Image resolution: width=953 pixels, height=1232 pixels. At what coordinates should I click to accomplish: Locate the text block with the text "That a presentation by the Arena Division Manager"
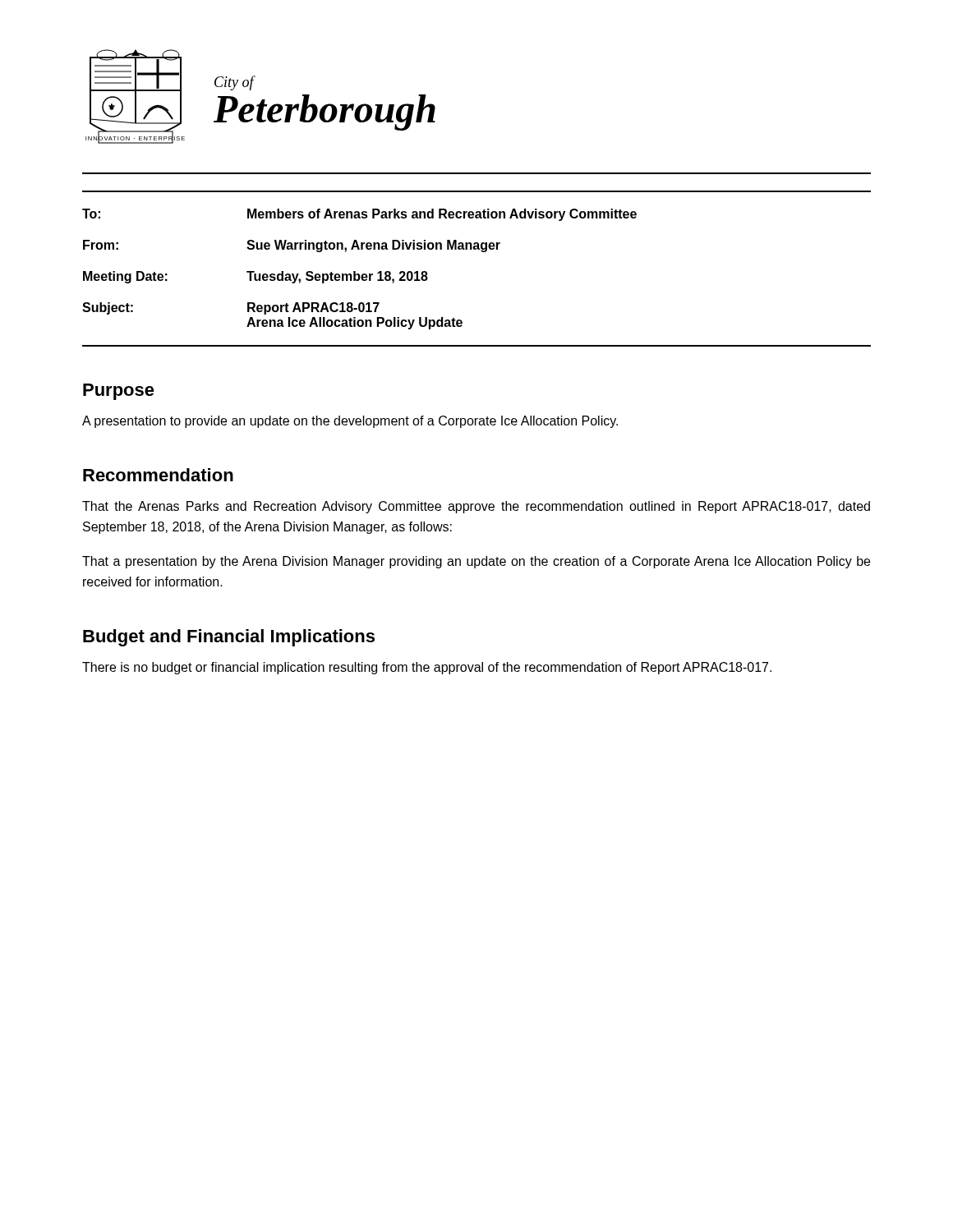(x=476, y=572)
